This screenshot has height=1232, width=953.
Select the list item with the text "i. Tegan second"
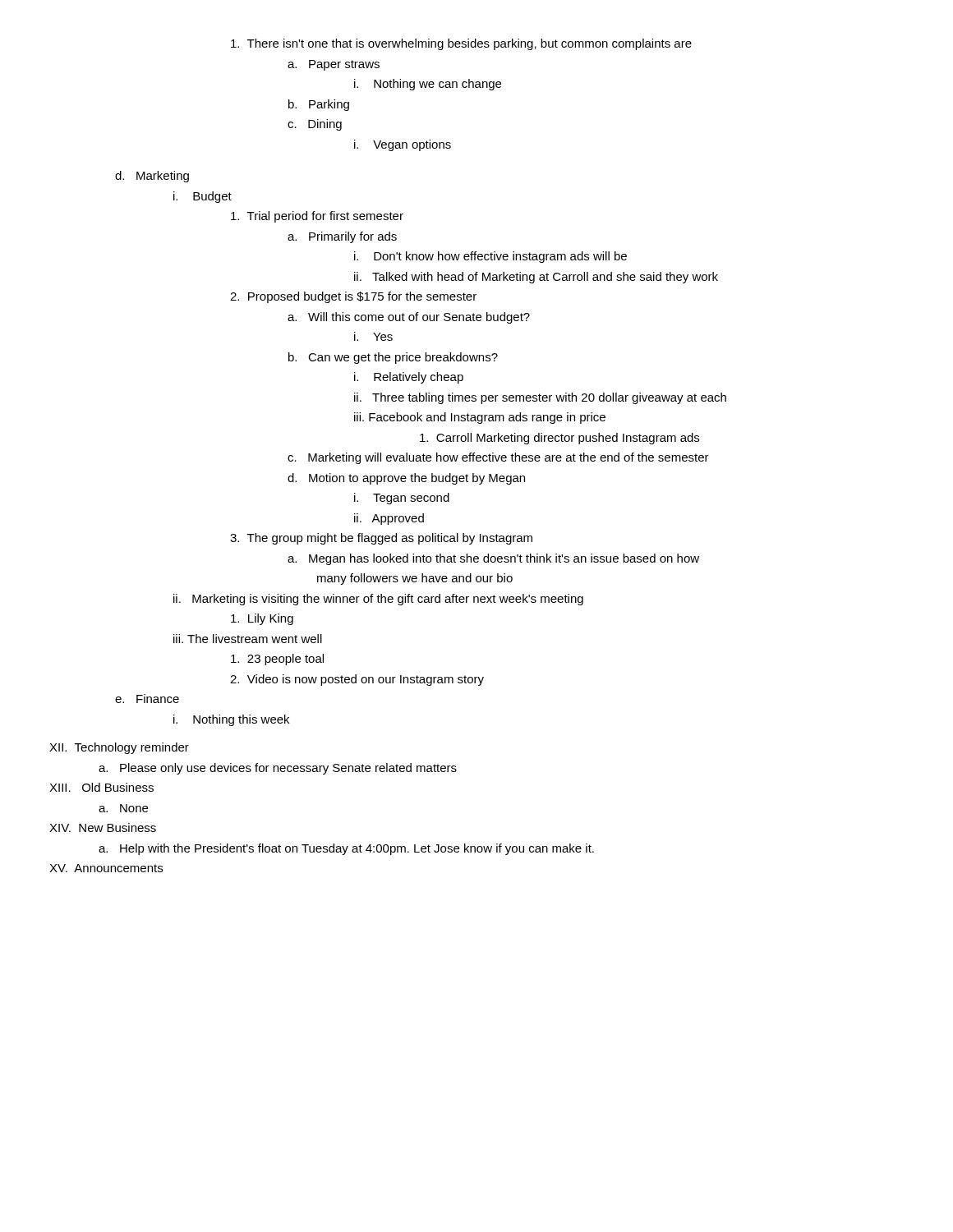[401, 497]
